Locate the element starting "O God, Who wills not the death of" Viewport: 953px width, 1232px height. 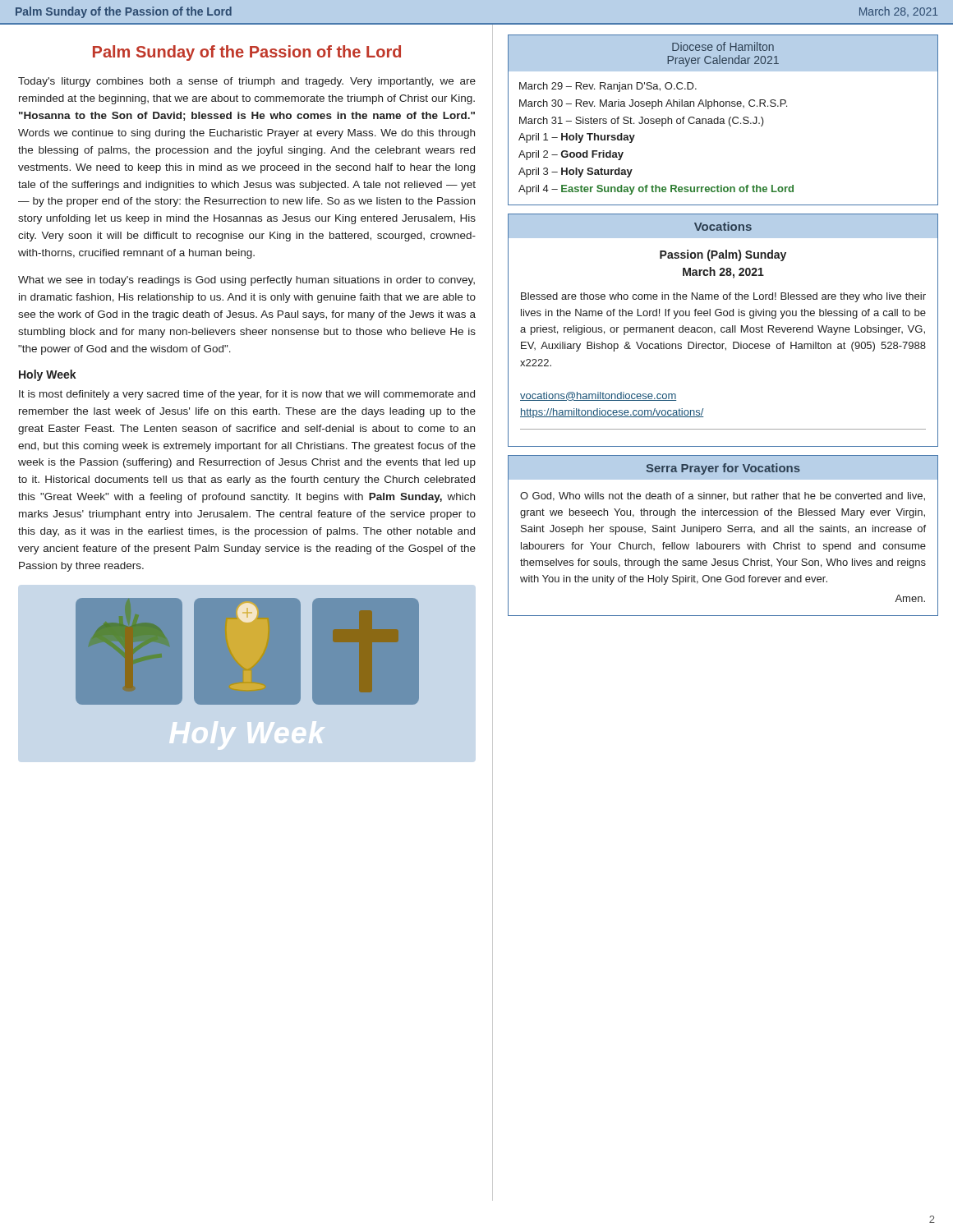(x=723, y=537)
